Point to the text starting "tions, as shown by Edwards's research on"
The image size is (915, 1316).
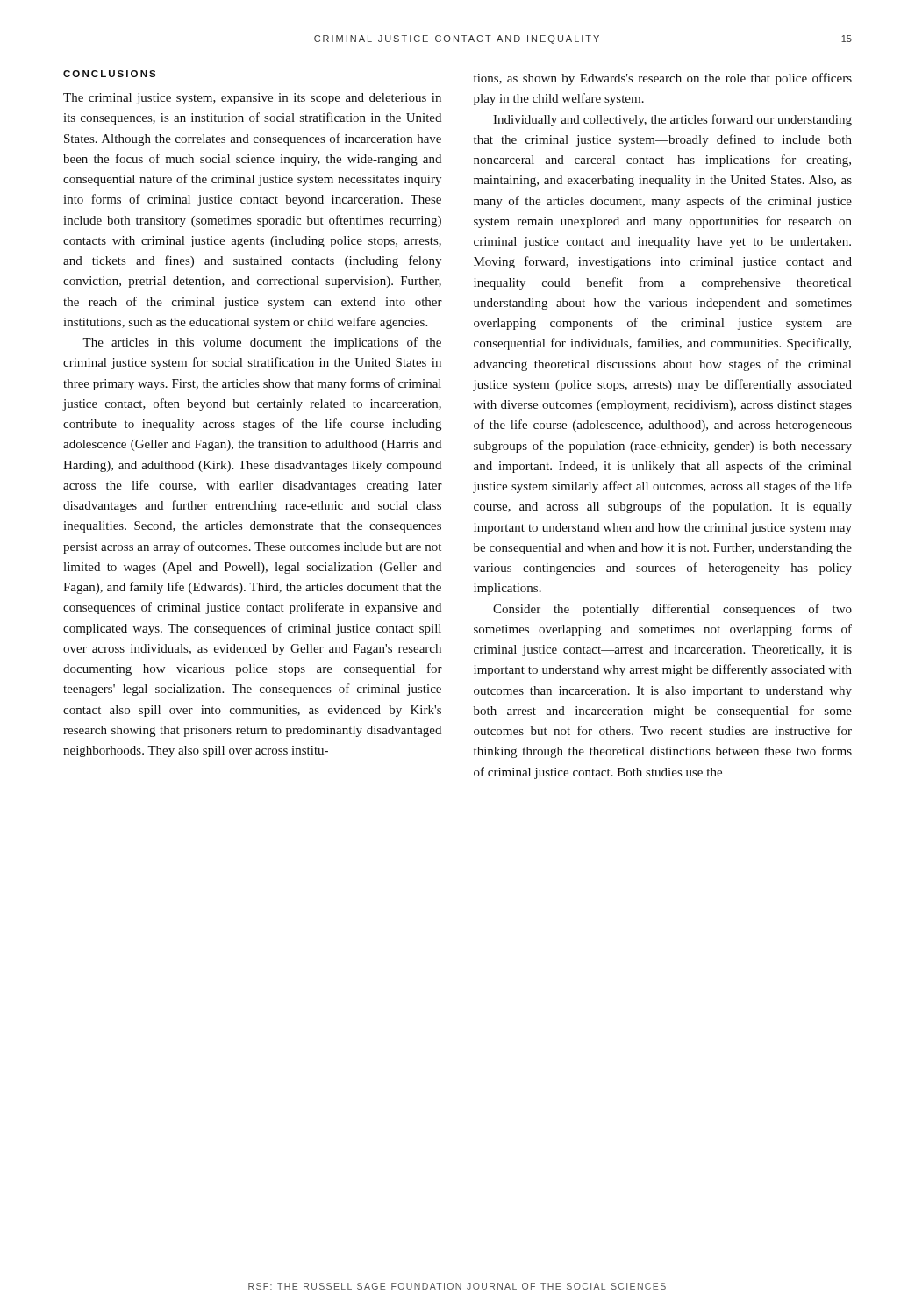tap(663, 89)
